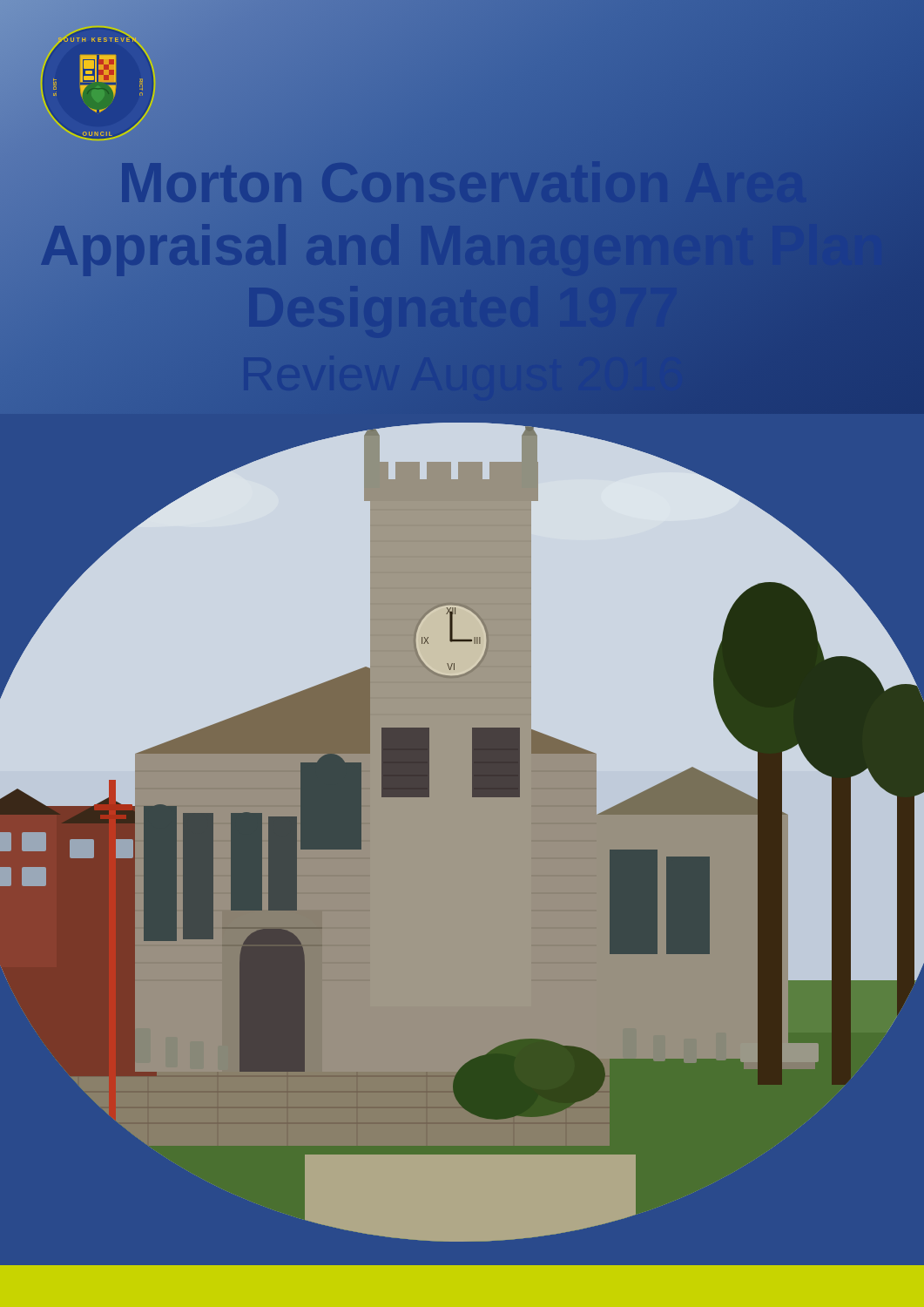Select the title
This screenshot has height=1307, width=924.
pyautogui.click(x=462, y=278)
